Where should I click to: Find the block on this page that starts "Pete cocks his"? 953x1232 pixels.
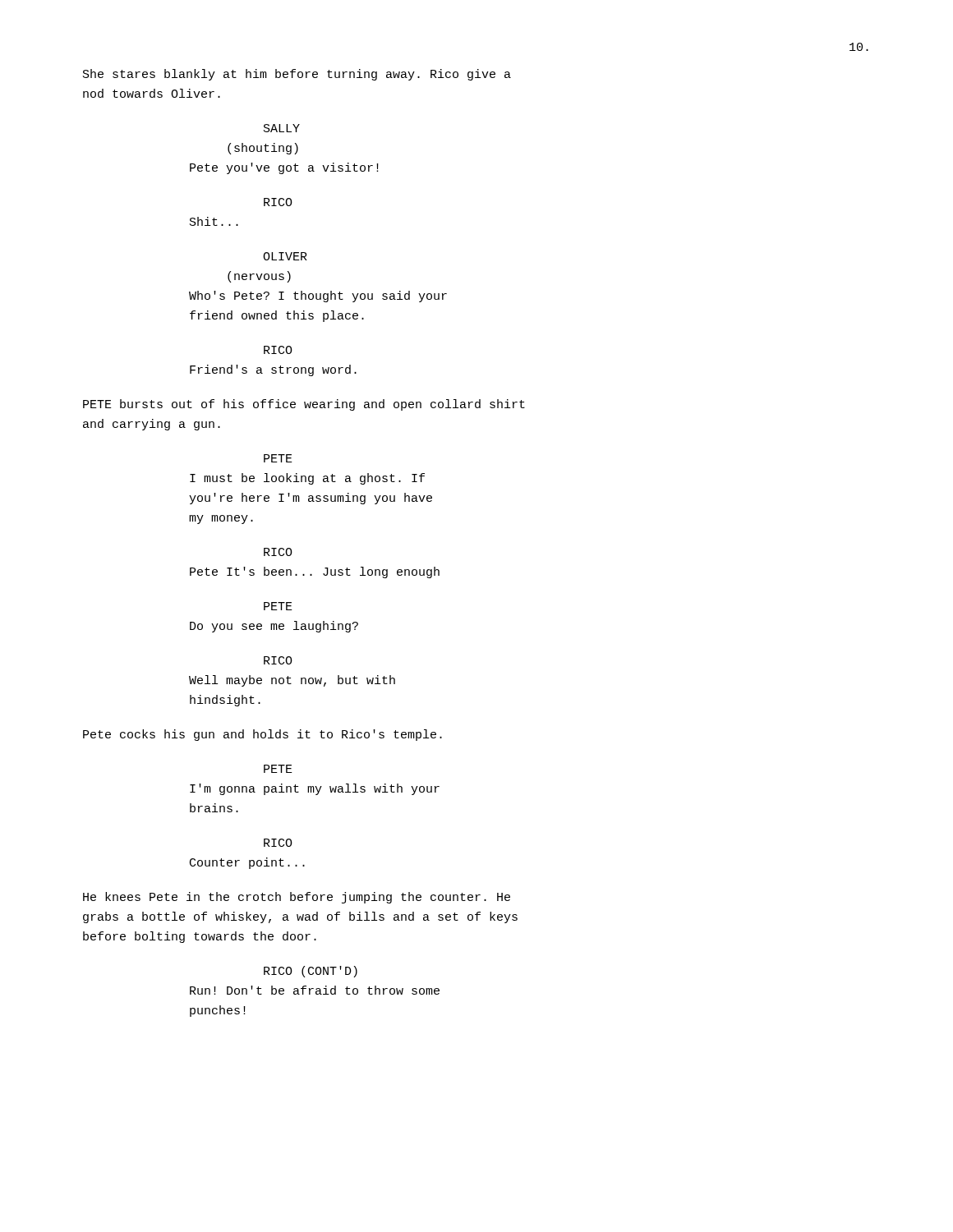[x=263, y=736]
